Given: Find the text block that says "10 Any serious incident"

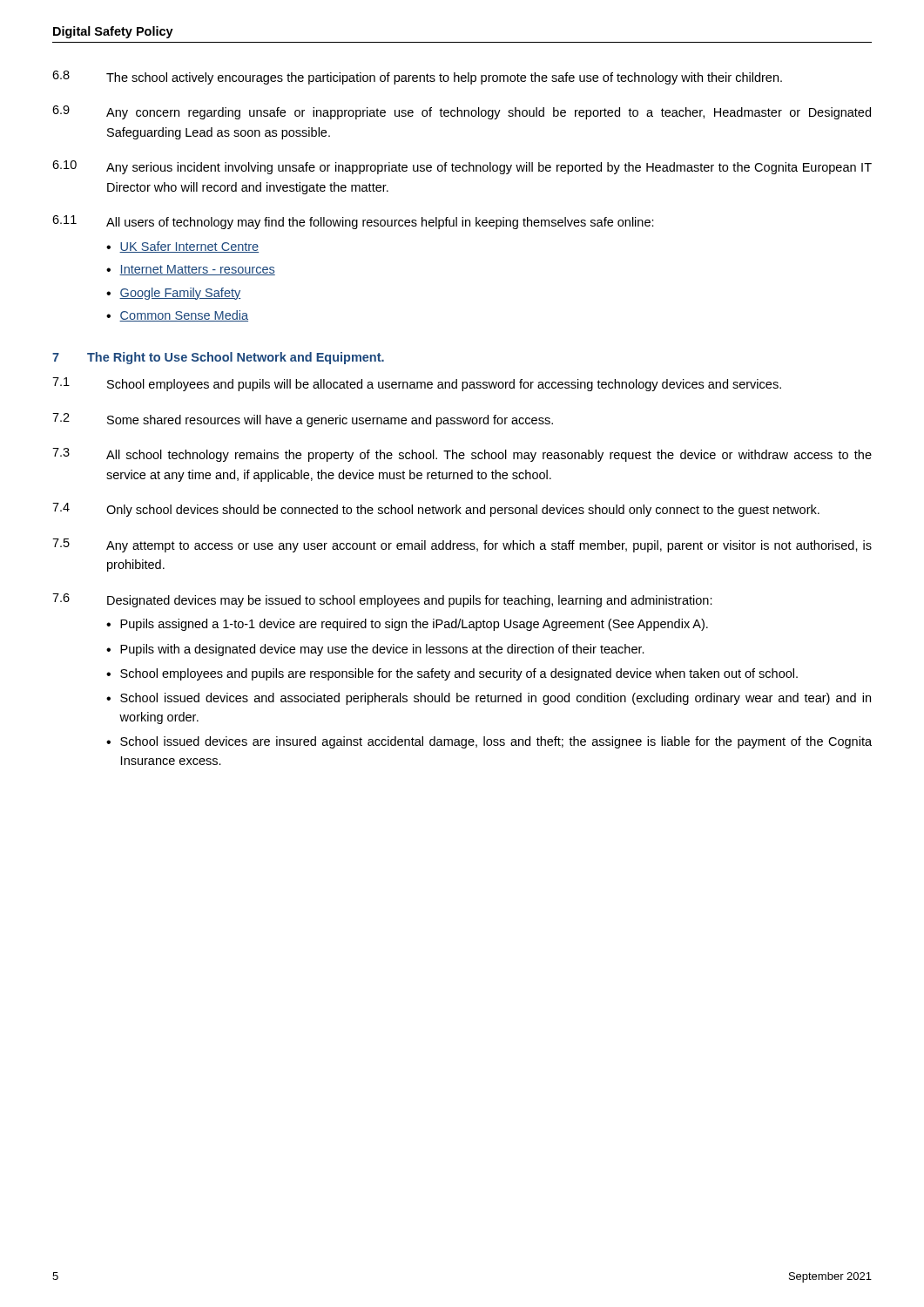Looking at the screenshot, I should coord(462,178).
